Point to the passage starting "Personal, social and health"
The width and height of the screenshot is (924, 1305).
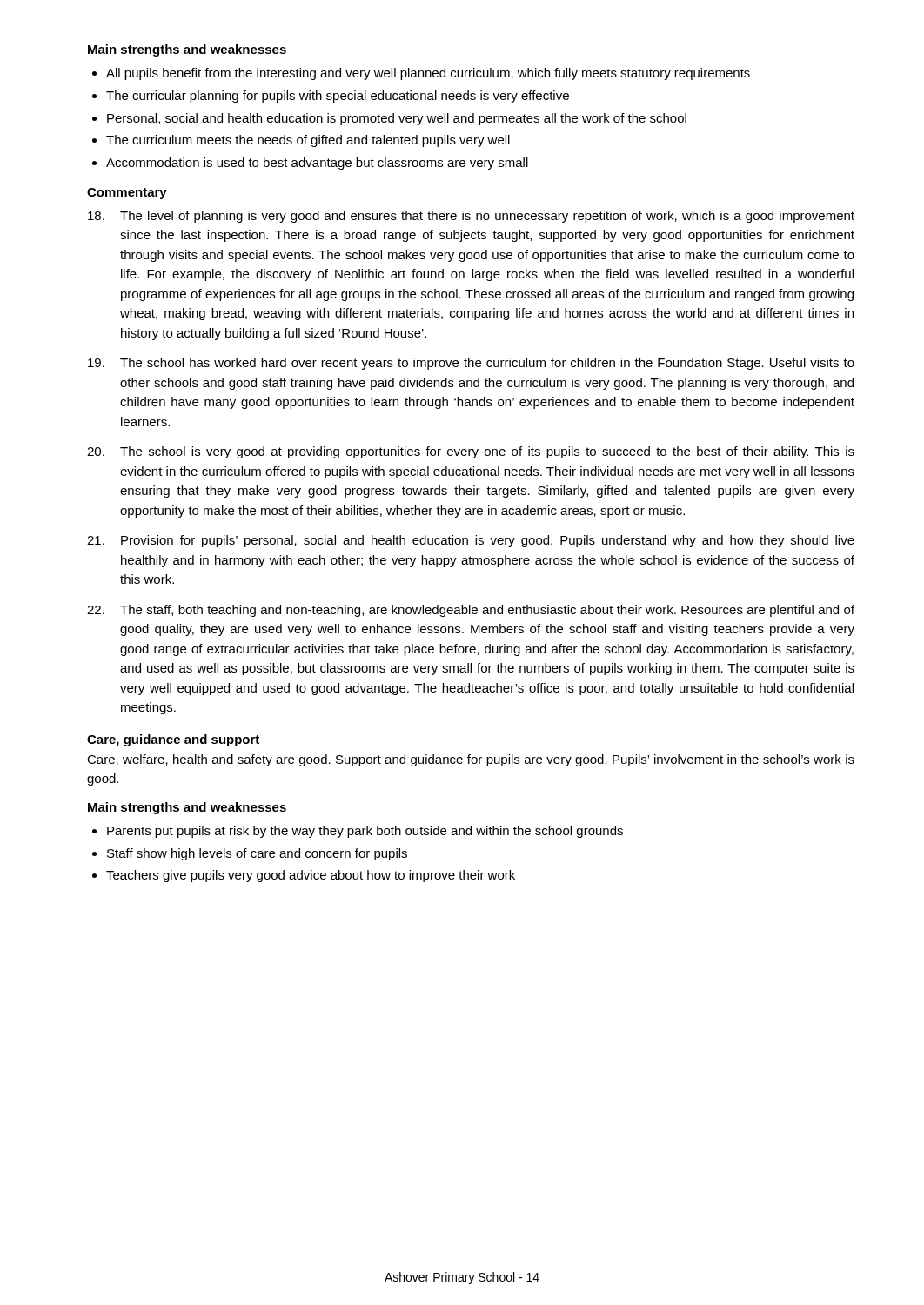coord(397,117)
